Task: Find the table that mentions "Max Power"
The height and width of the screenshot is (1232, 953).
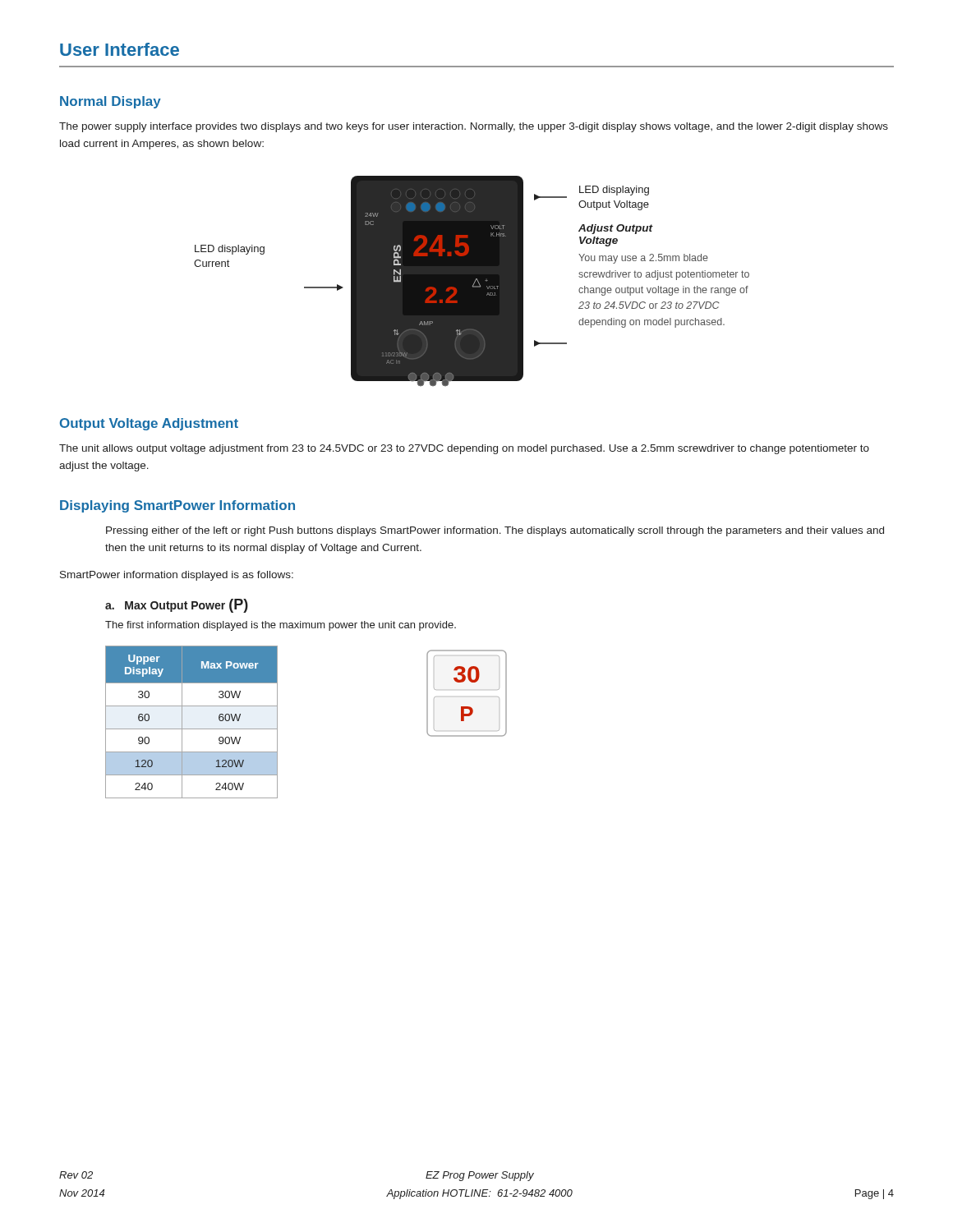Action: pos(168,721)
